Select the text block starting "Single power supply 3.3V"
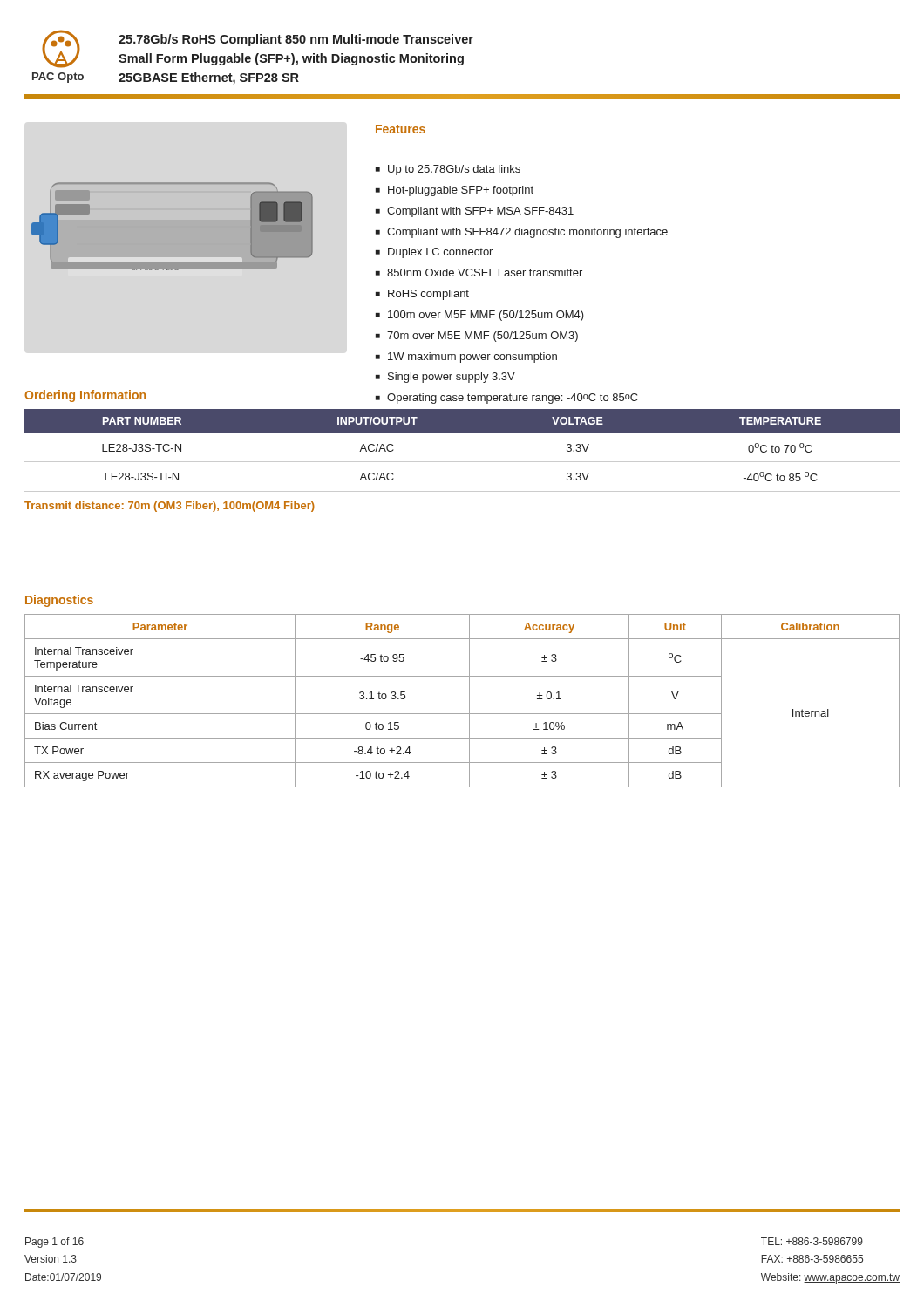This screenshot has width=924, height=1308. (451, 377)
